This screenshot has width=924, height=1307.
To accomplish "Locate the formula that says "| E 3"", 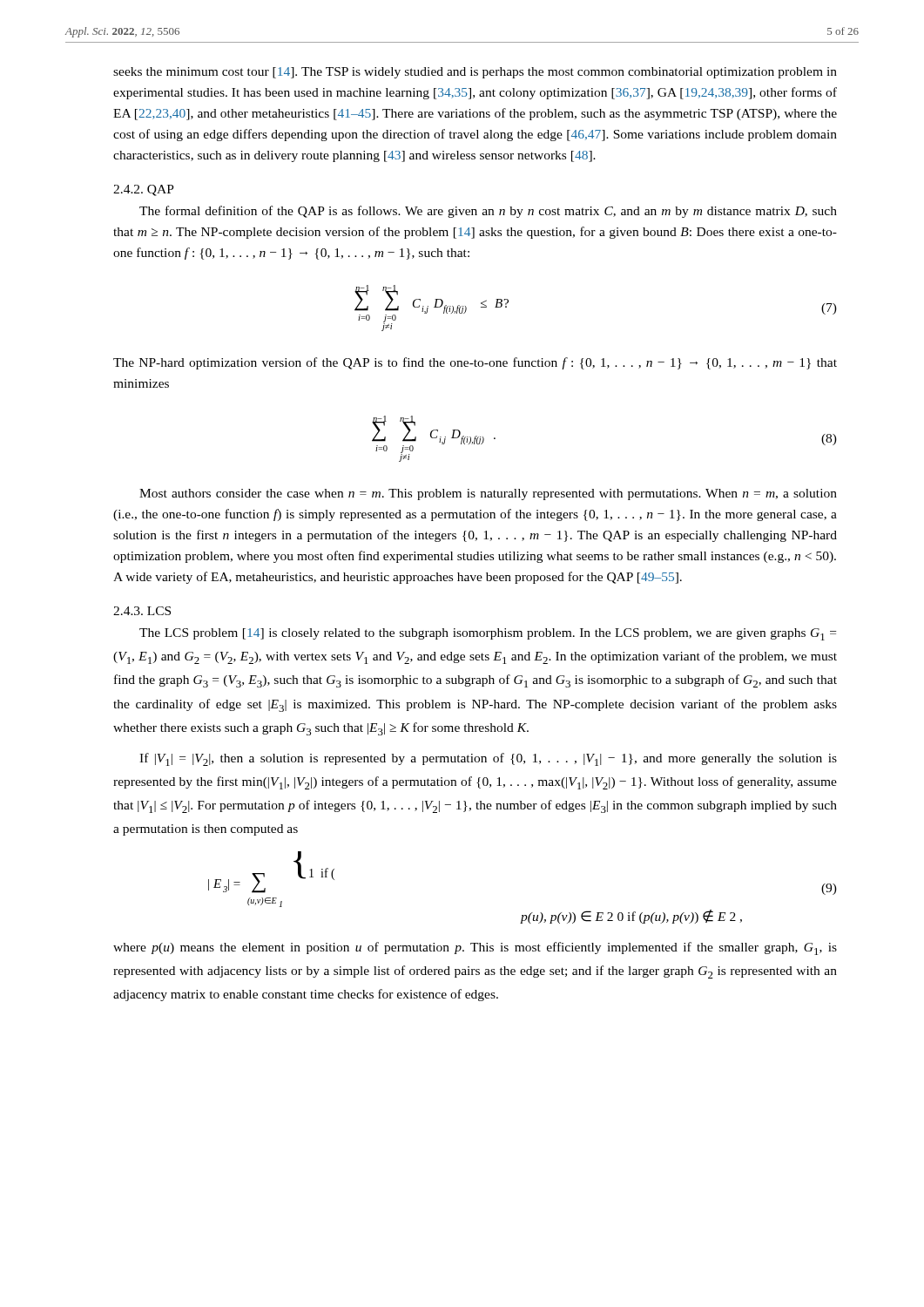I will tap(258, 874).
